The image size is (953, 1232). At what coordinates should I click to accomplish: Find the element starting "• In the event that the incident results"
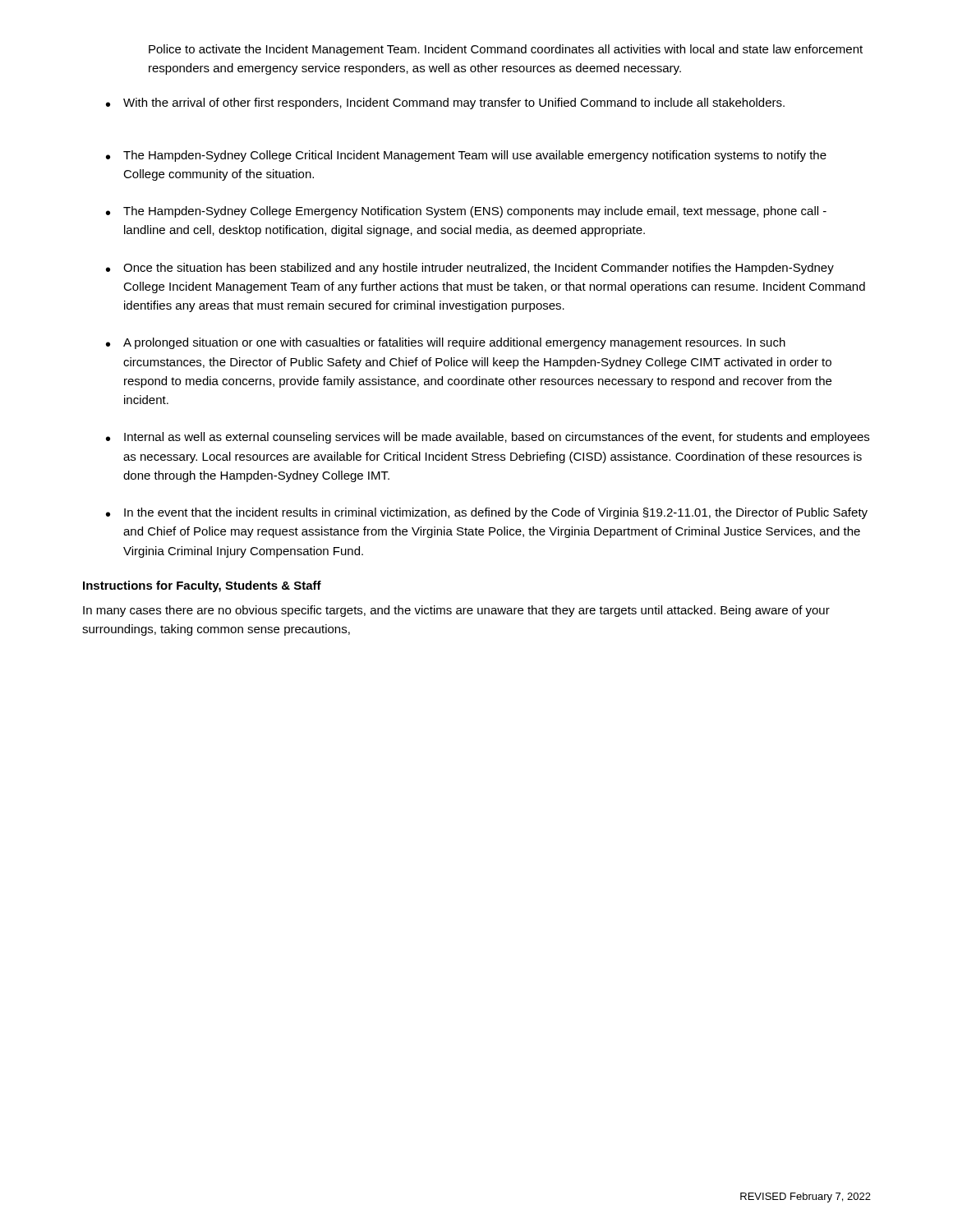[488, 531]
